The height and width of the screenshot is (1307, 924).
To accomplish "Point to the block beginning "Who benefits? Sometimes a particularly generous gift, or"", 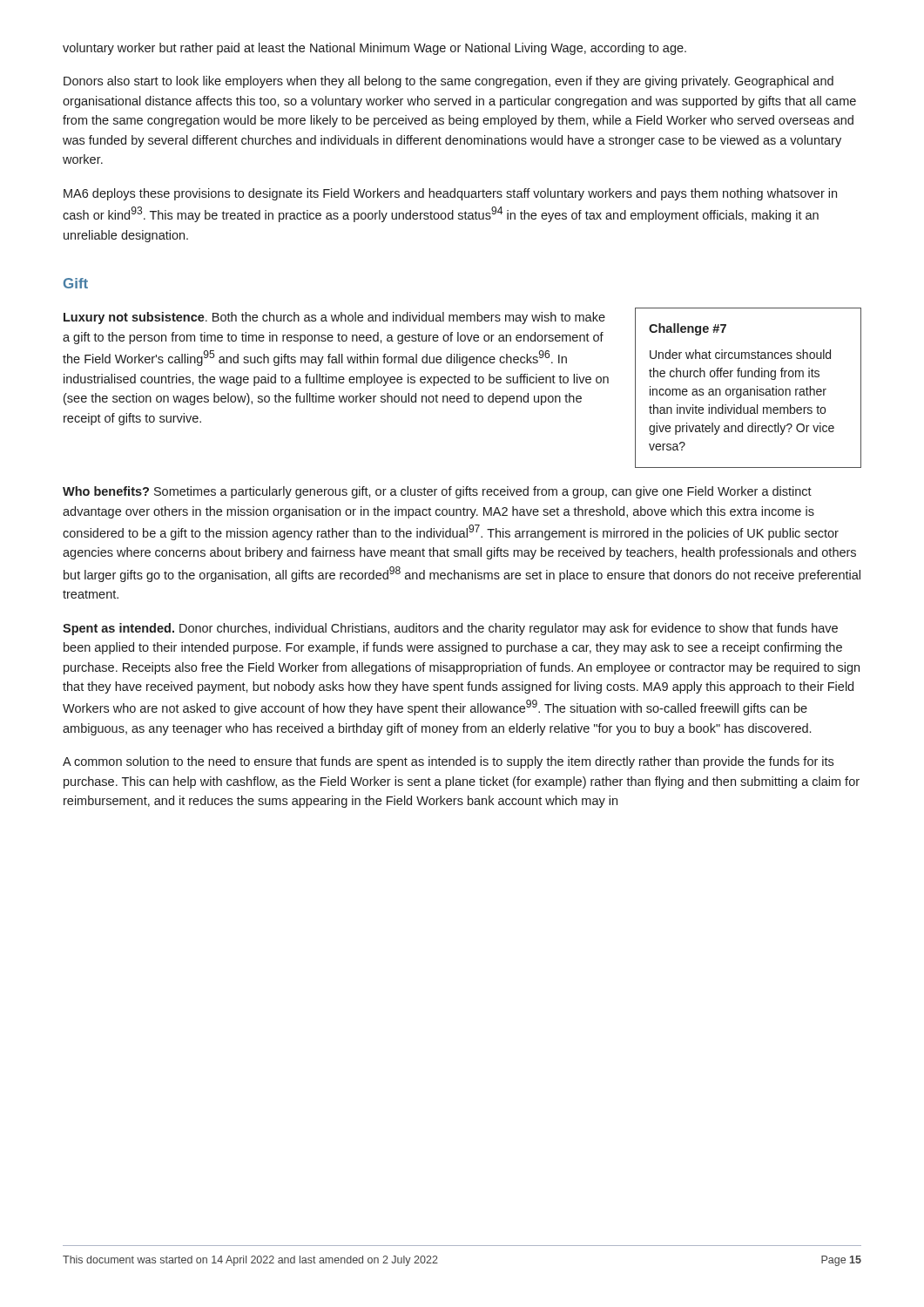I will (462, 543).
